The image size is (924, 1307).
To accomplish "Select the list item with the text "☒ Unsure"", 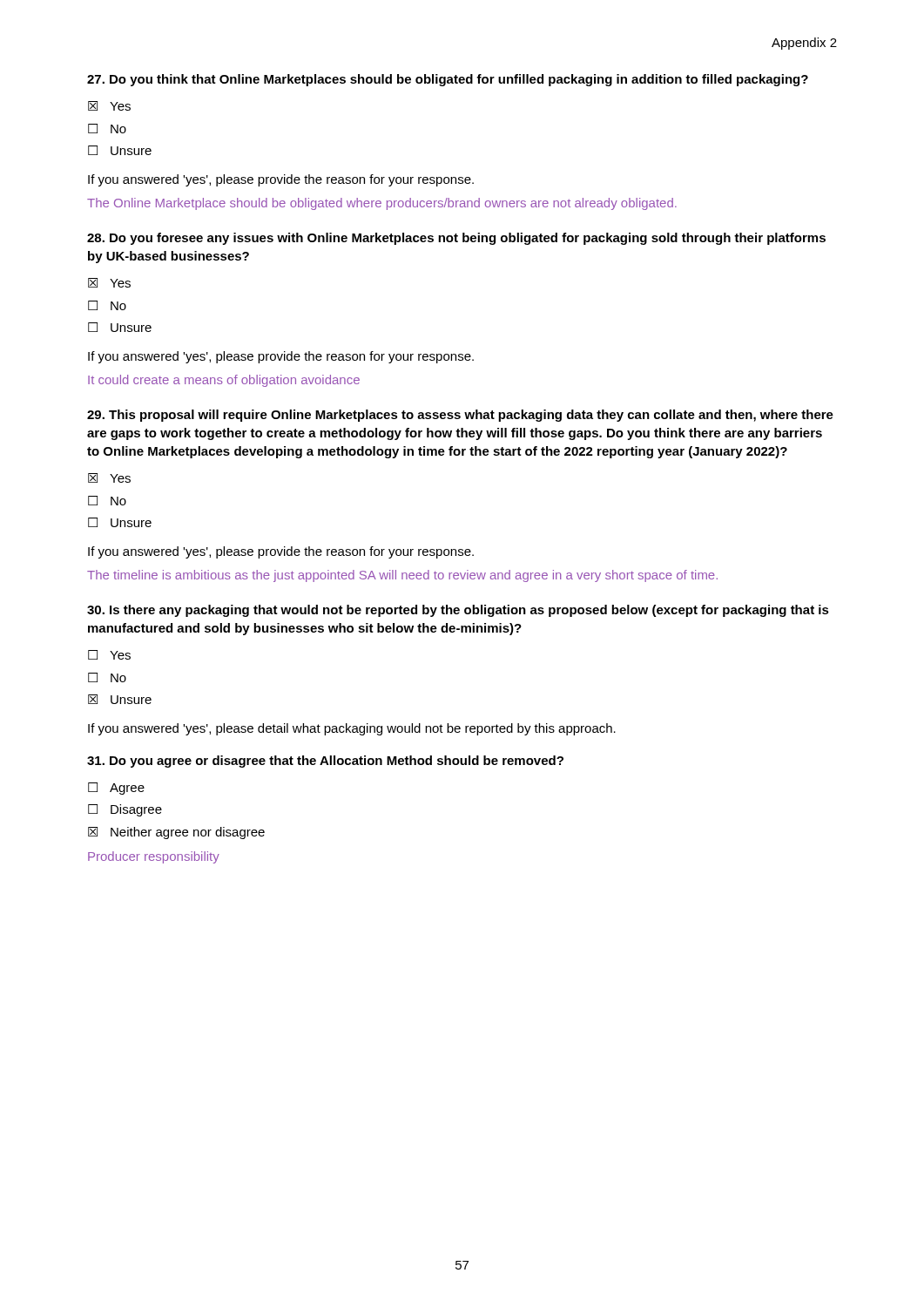I will coord(119,700).
